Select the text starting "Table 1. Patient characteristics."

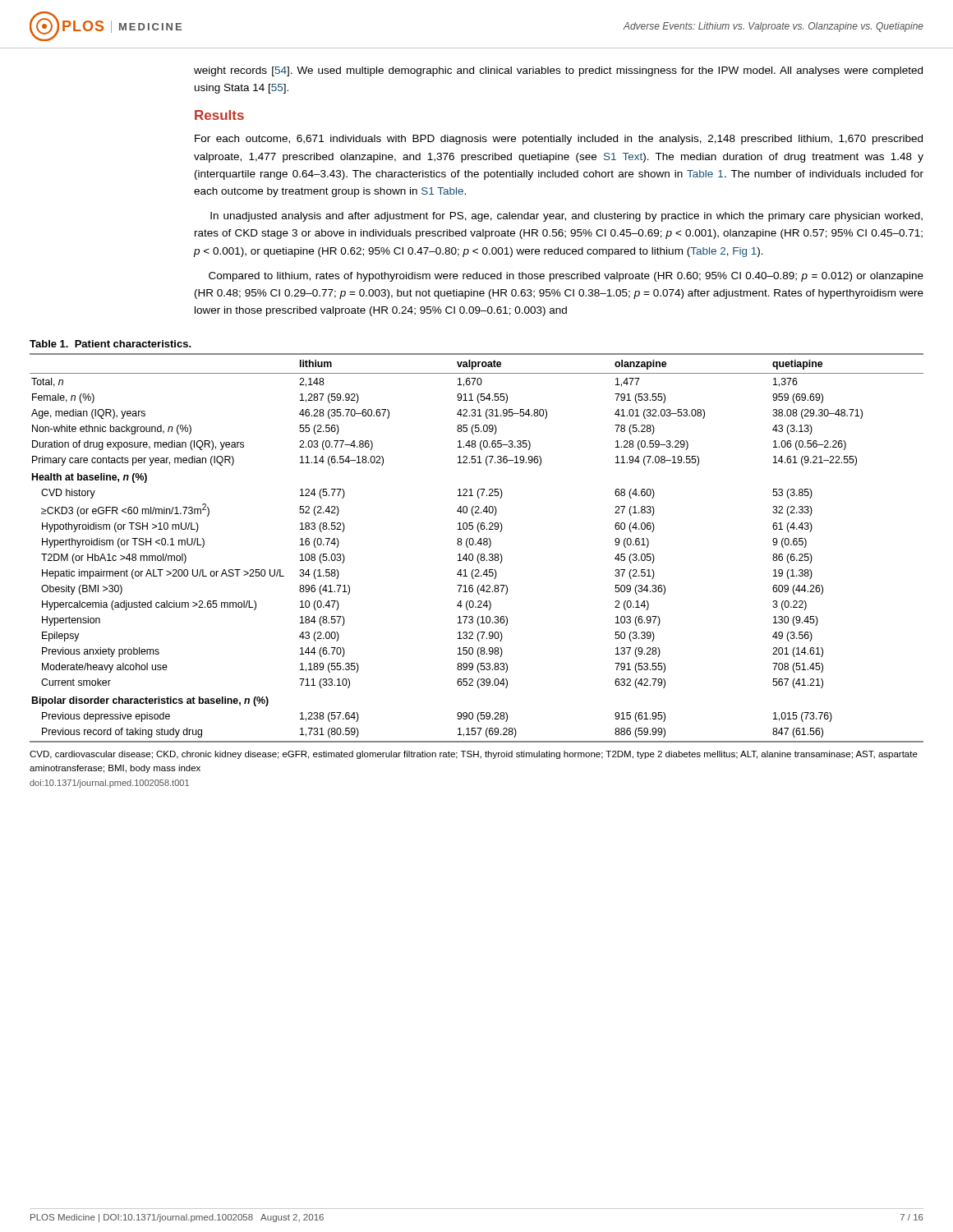[x=111, y=344]
